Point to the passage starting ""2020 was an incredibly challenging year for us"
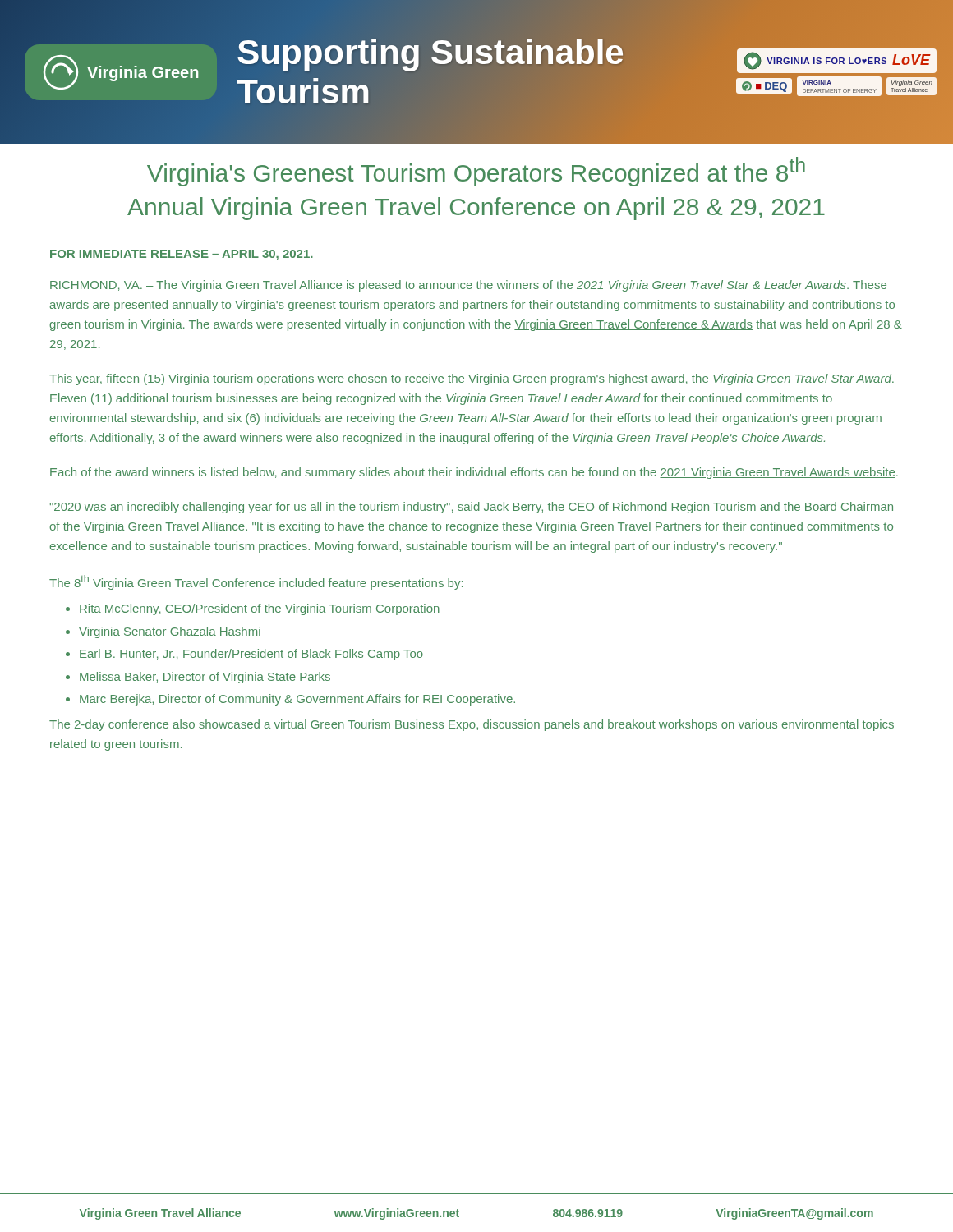This screenshot has height=1232, width=953. pyautogui.click(x=472, y=526)
